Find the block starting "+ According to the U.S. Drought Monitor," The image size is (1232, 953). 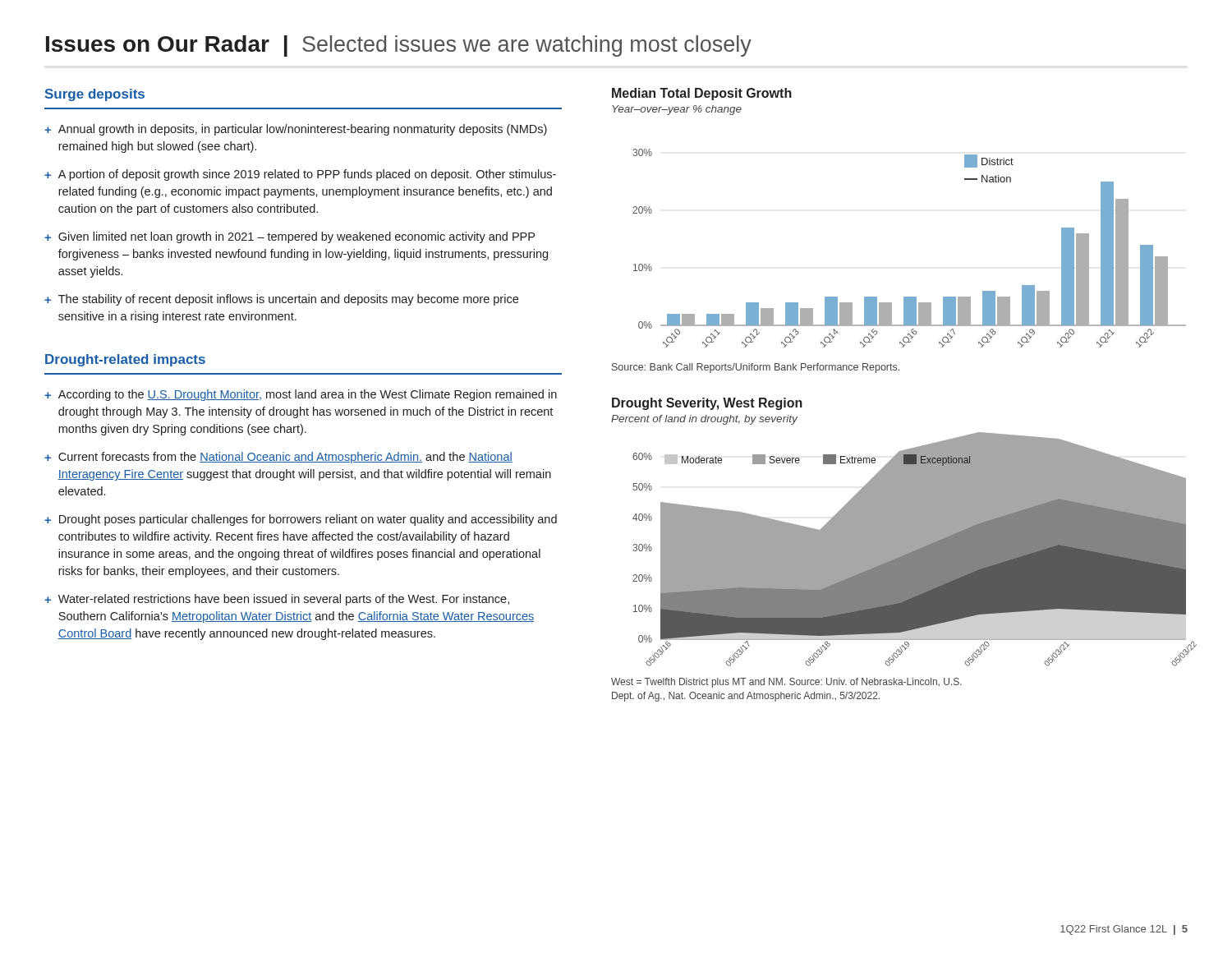pos(303,412)
